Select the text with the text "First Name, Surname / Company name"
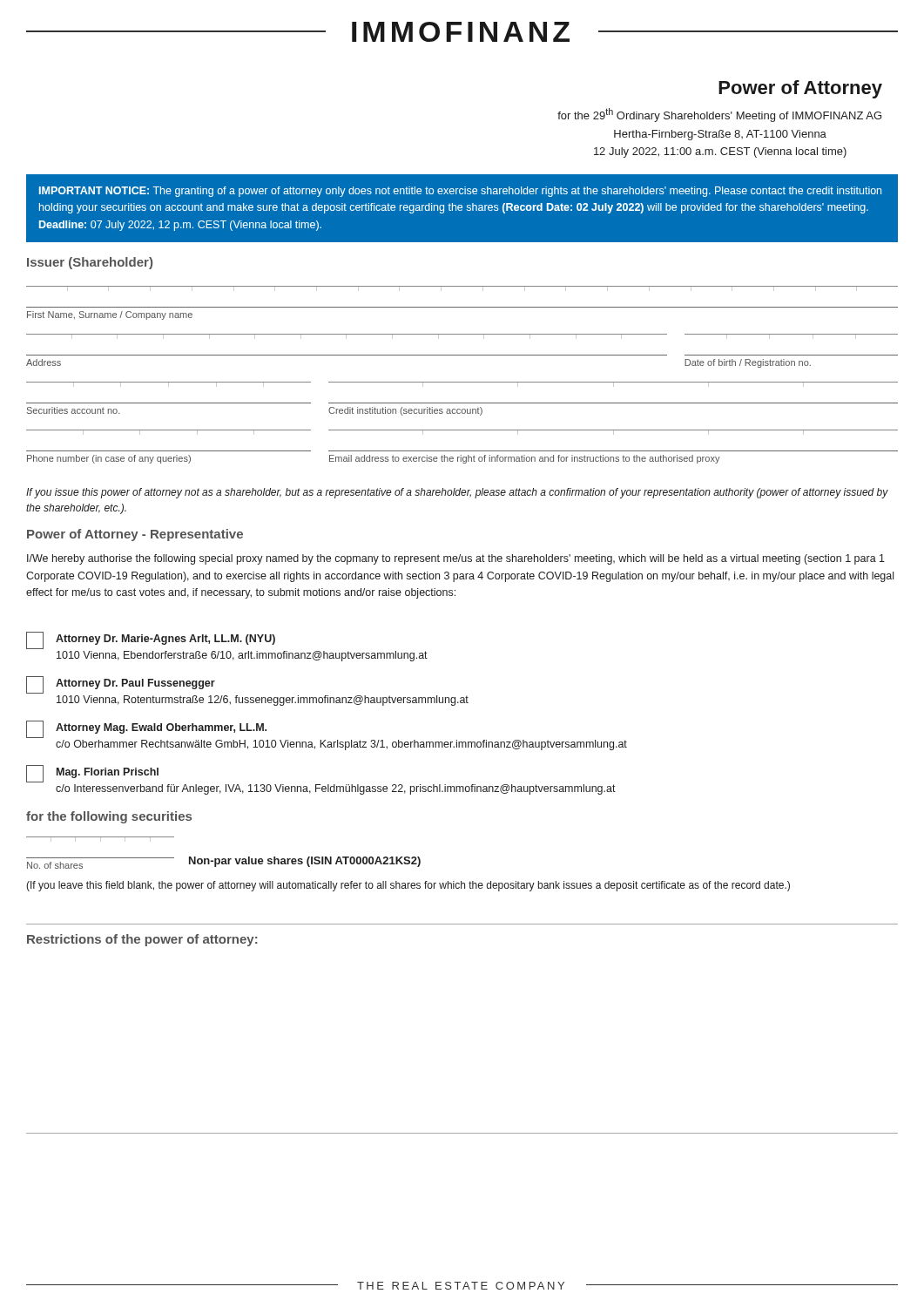Image resolution: width=924 pixels, height=1307 pixels. click(462, 303)
